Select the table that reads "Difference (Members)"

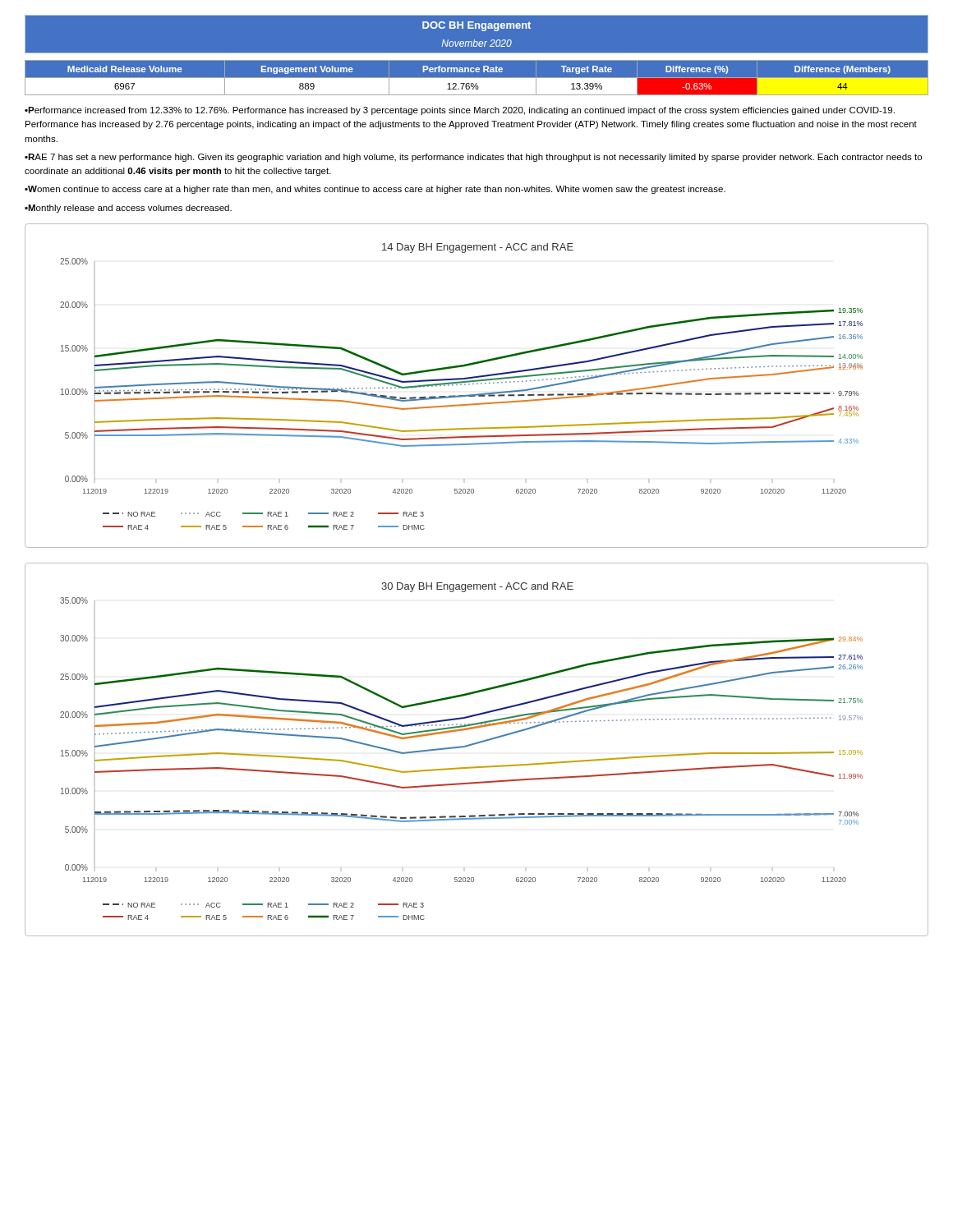click(x=476, y=78)
